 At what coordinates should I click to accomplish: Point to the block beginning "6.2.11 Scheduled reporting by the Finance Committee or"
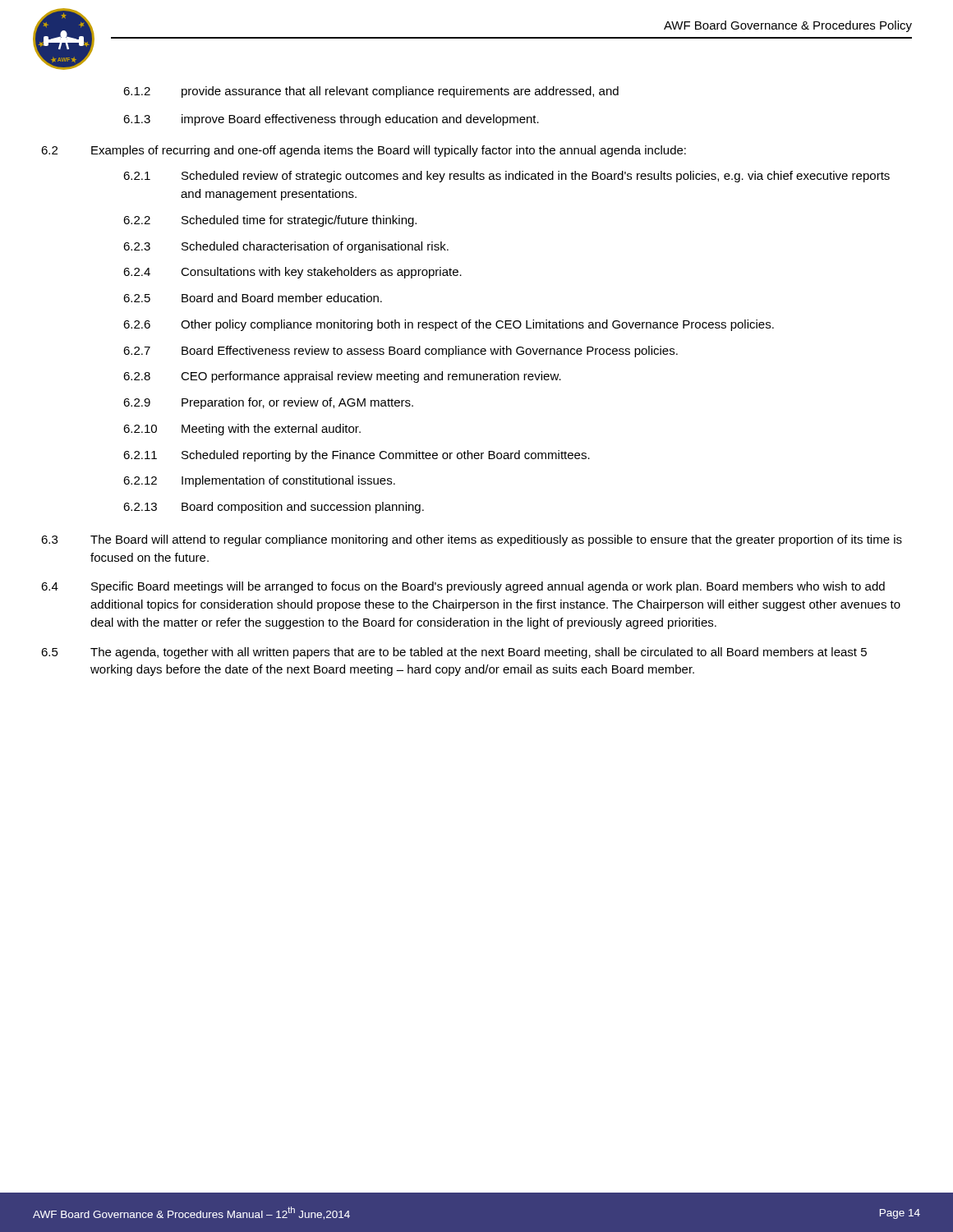pyautogui.click(x=518, y=455)
